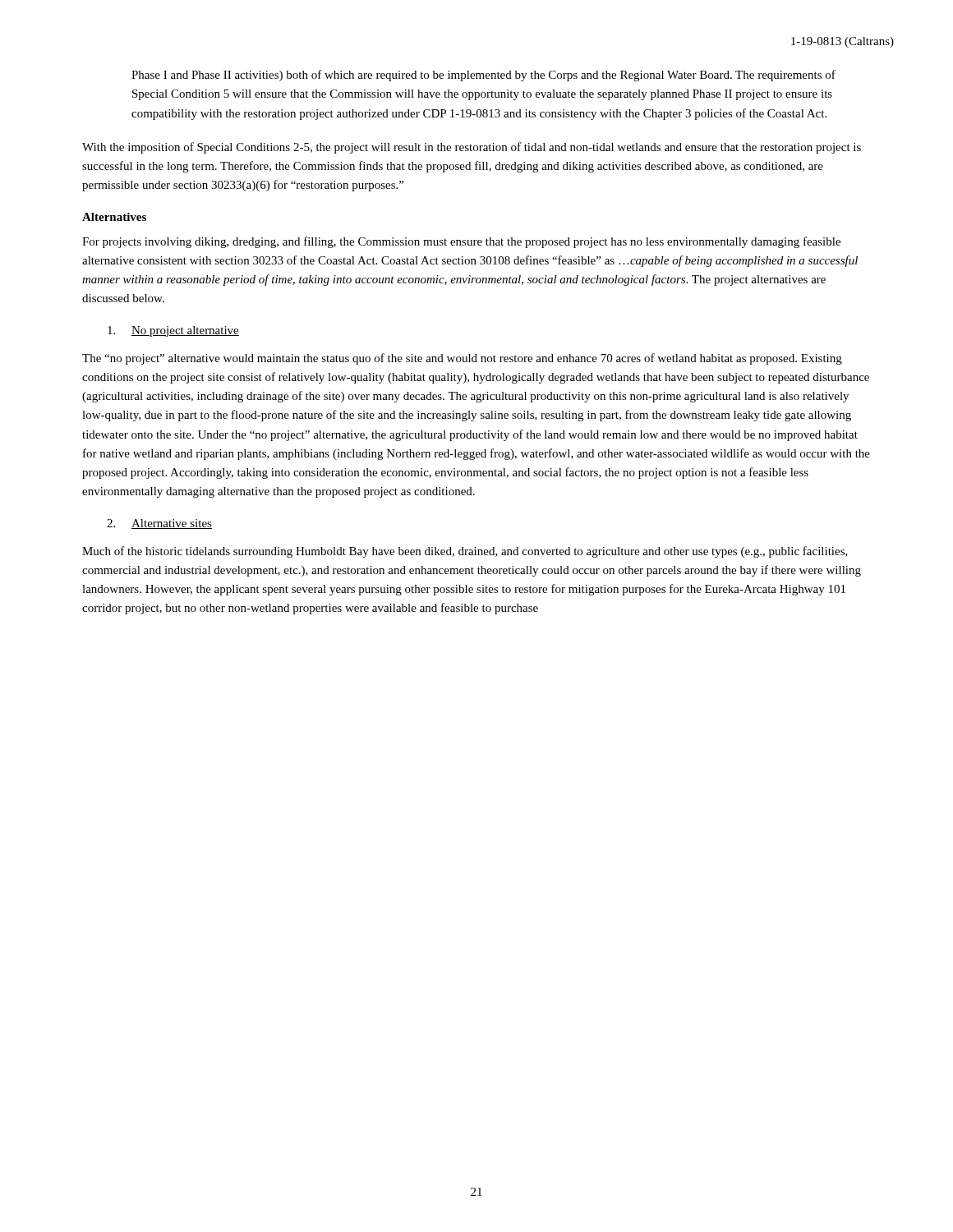Screen dimensions: 1232x953
Task: Locate the text block with the text "Much of the historic tidelands surrounding"
Action: point(472,579)
